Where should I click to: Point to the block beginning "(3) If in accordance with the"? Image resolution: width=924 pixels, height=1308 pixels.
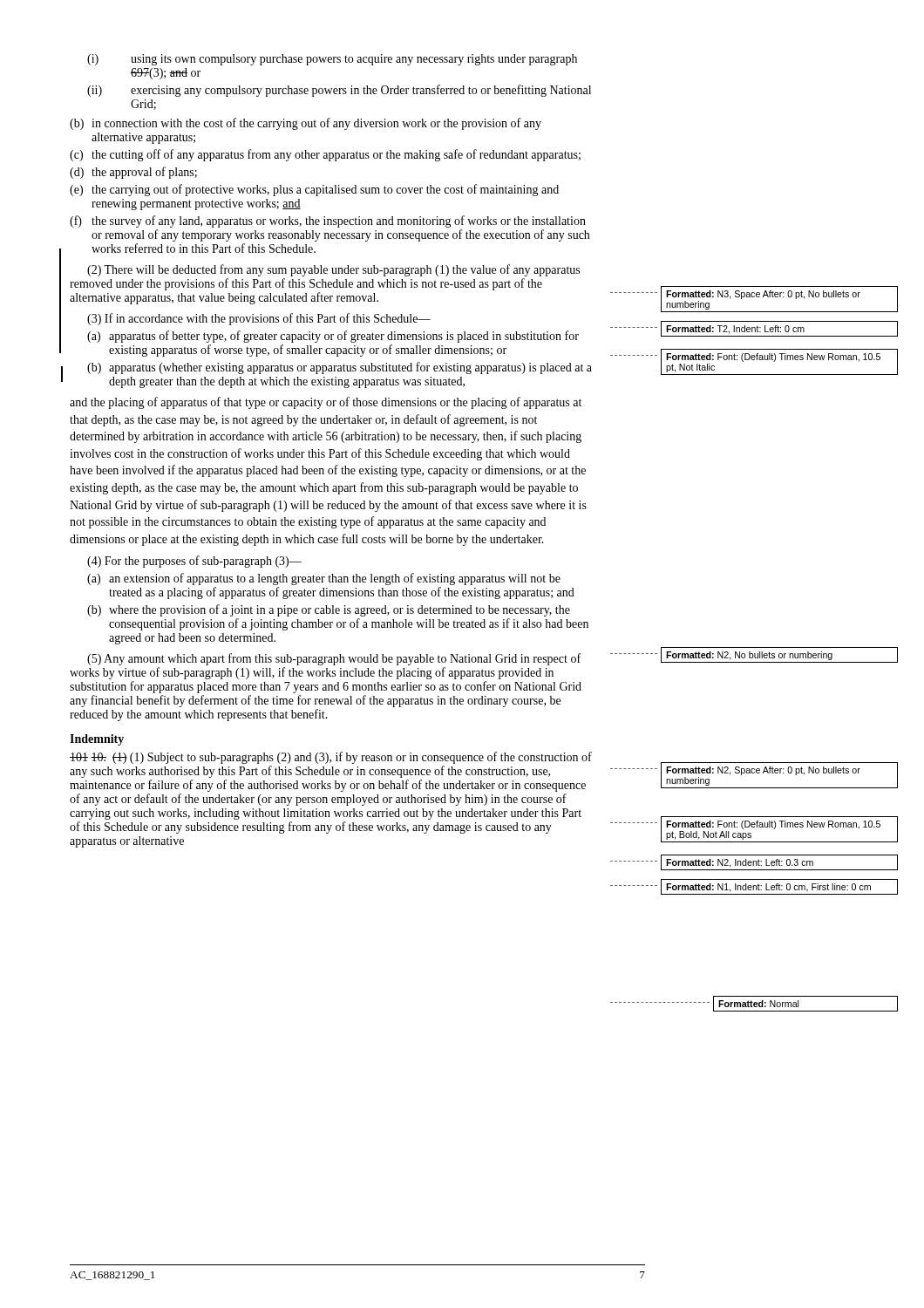(259, 319)
